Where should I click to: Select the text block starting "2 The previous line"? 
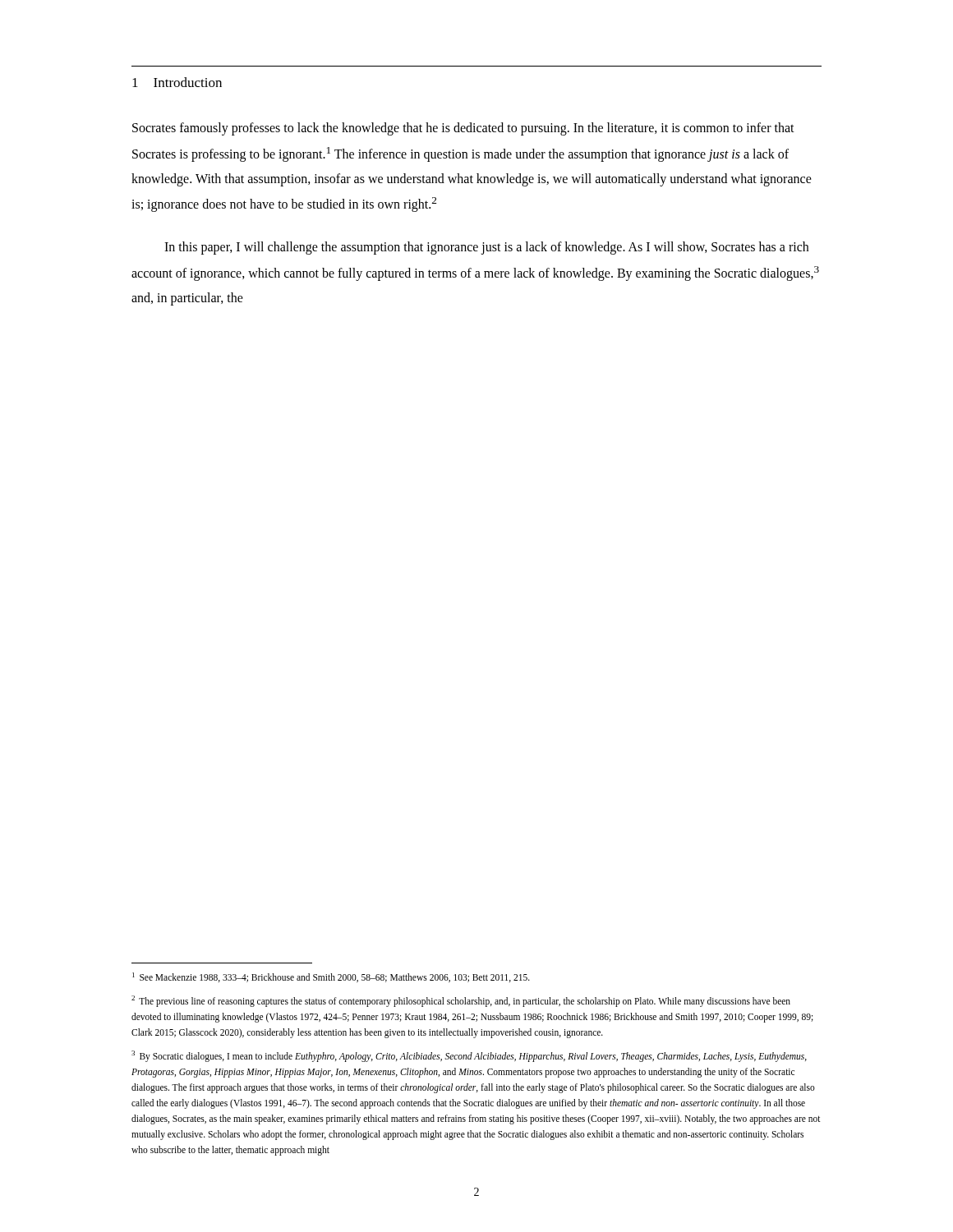(x=476, y=1017)
